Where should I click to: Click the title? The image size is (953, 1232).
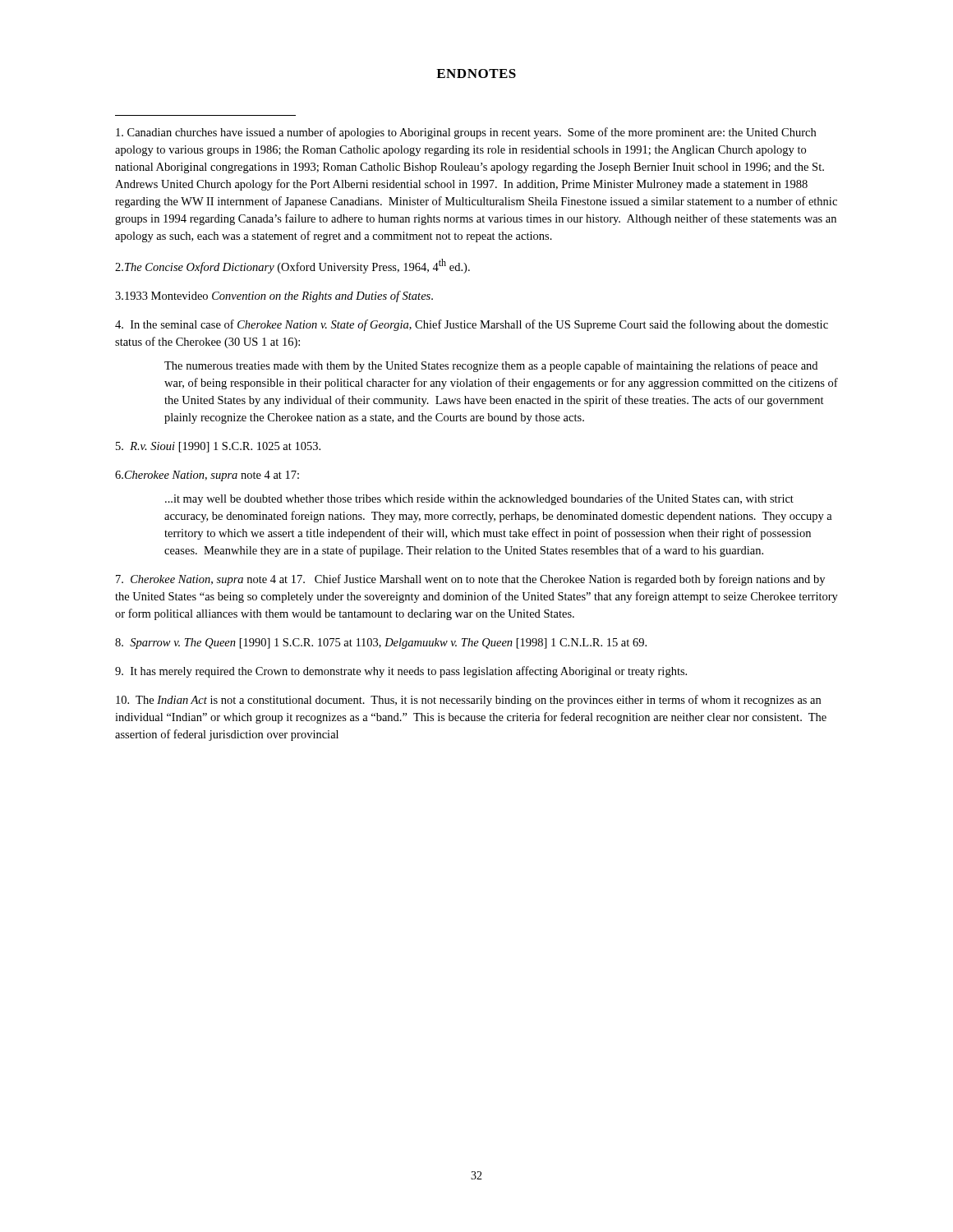tap(476, 73)
